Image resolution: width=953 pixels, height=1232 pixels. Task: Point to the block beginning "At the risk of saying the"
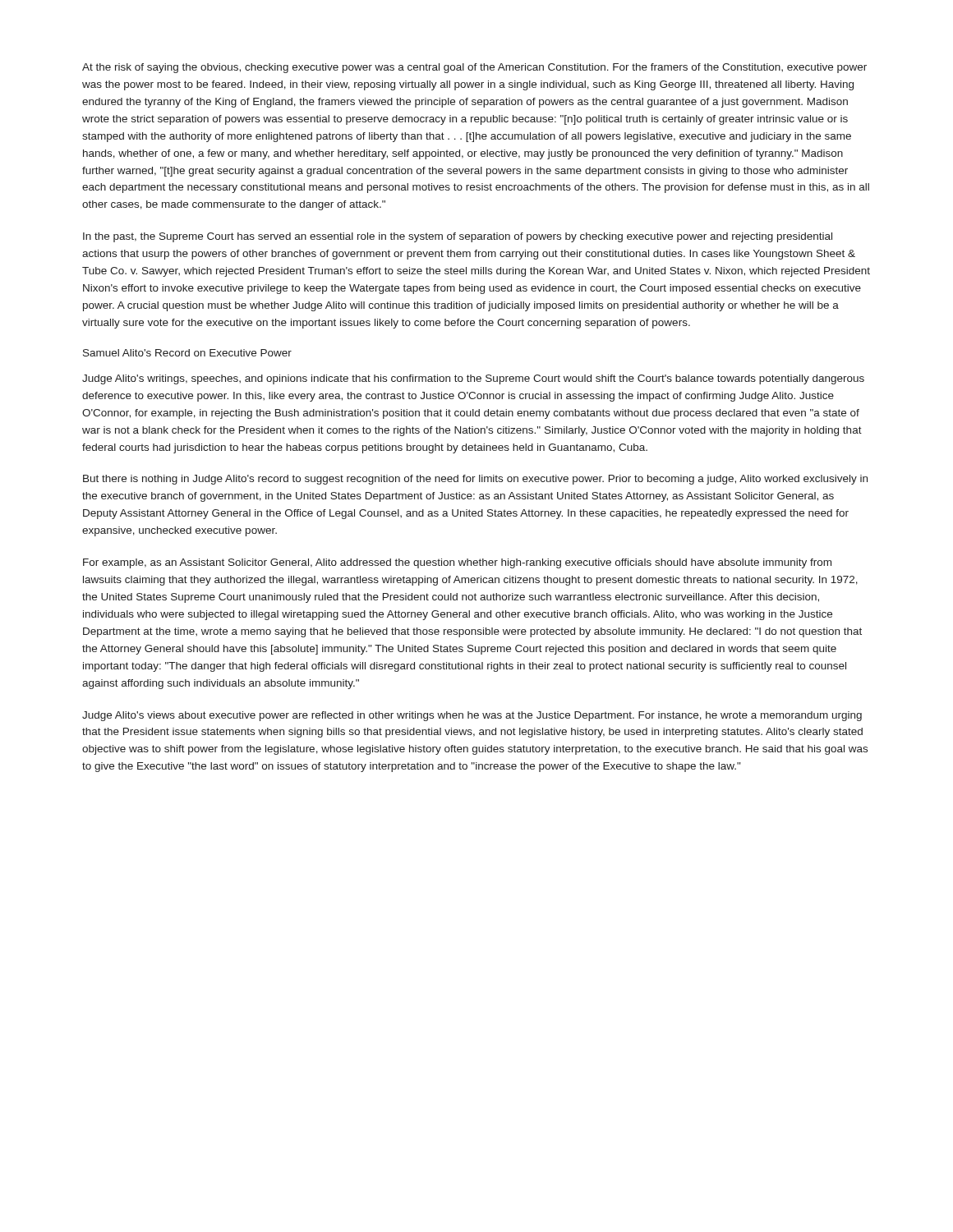(476, 136)
